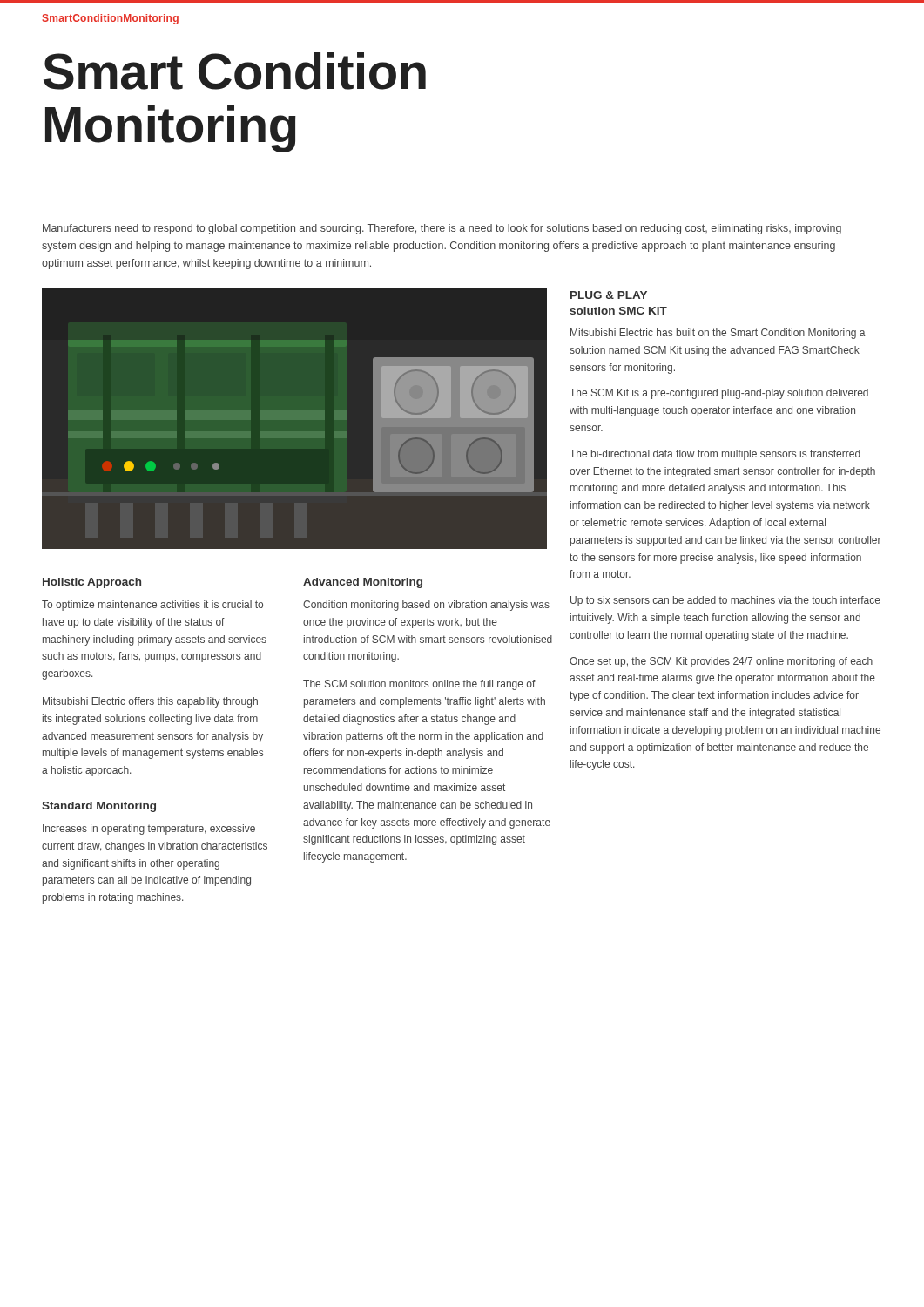Point to the element starting "Smart ConditionMonitoring"
The height and width of the screenshot is (1307, 924).
[286, 98]
